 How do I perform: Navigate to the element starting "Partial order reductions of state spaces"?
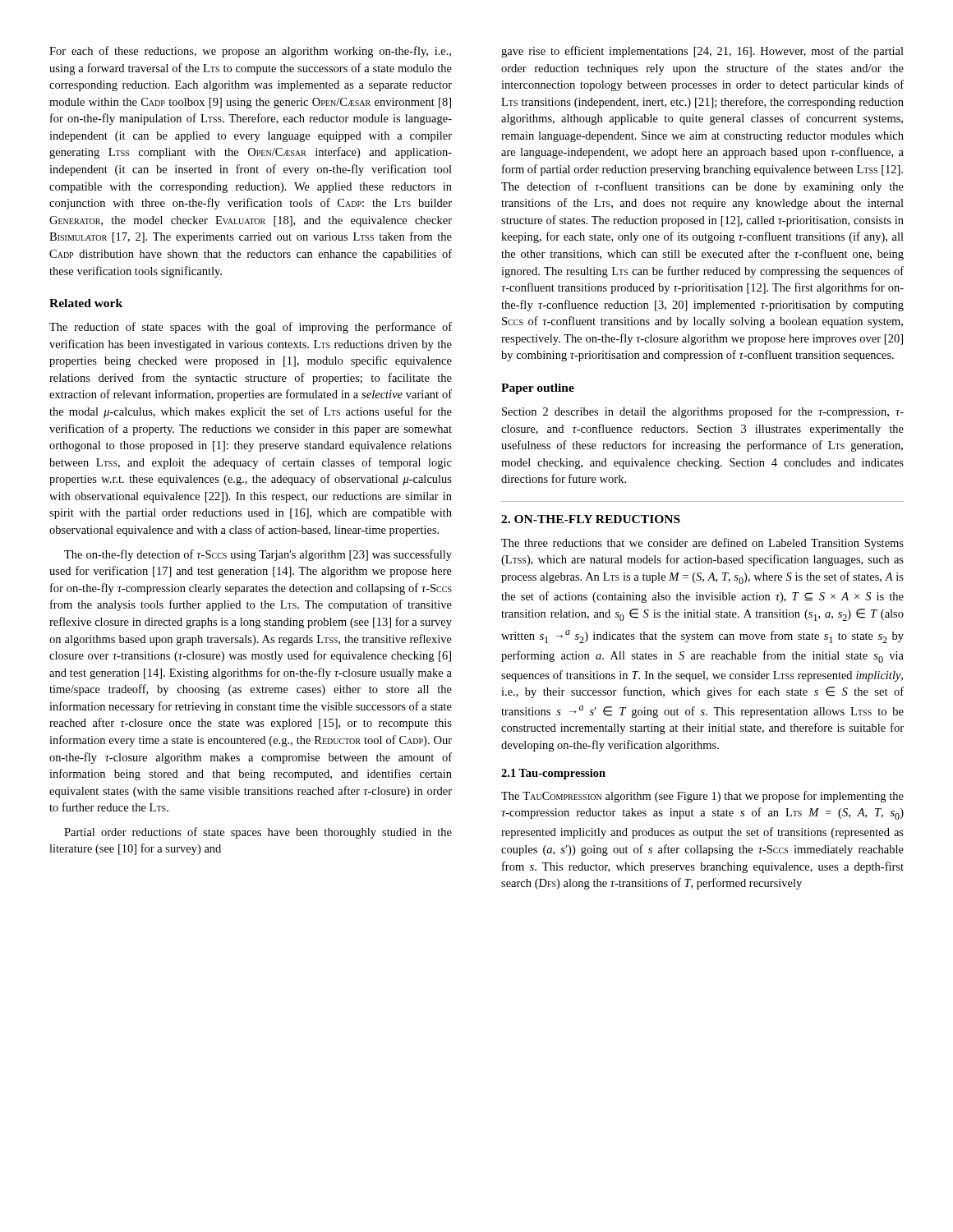[251, 841]
